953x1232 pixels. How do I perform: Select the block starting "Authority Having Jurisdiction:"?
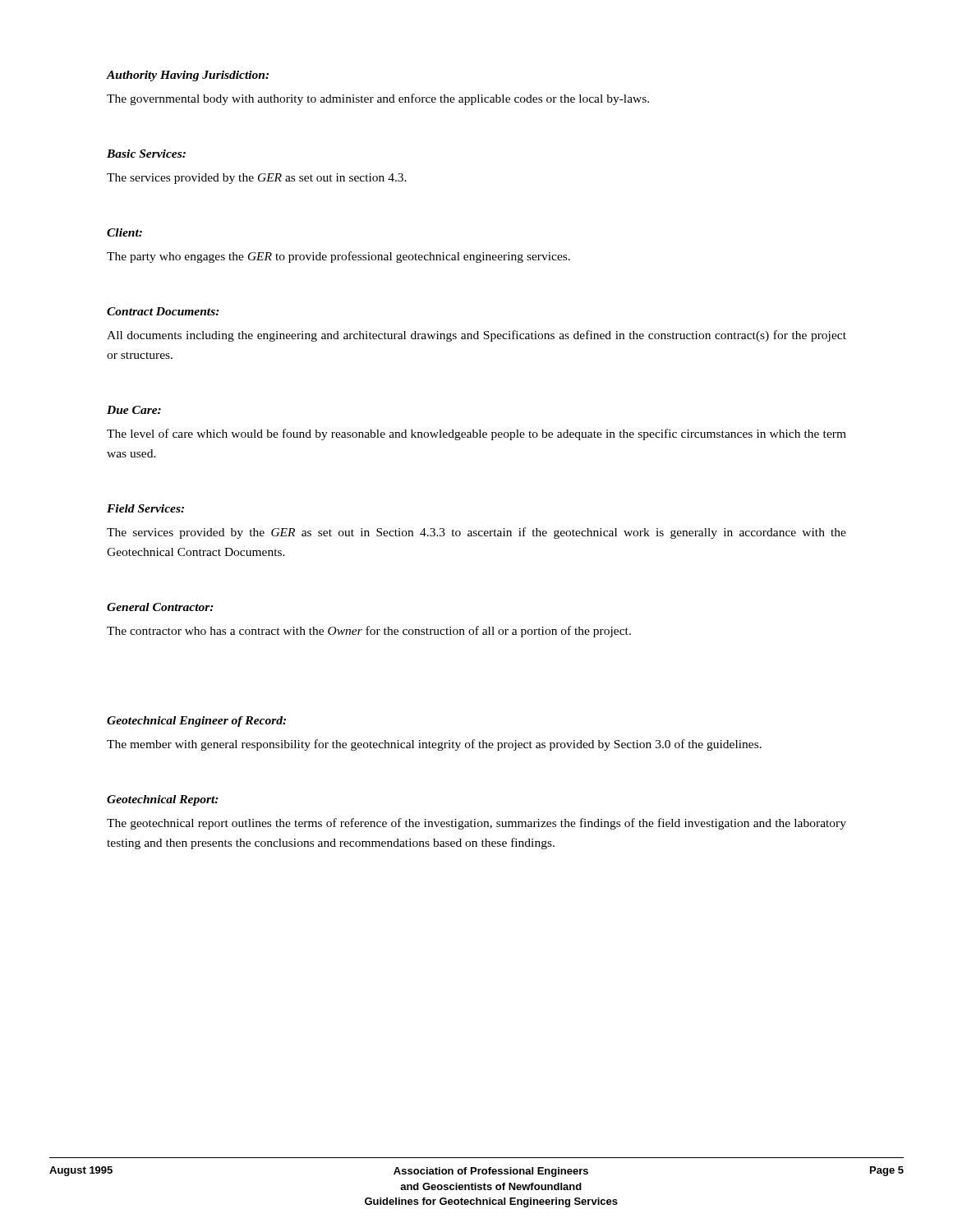(188, 74)
